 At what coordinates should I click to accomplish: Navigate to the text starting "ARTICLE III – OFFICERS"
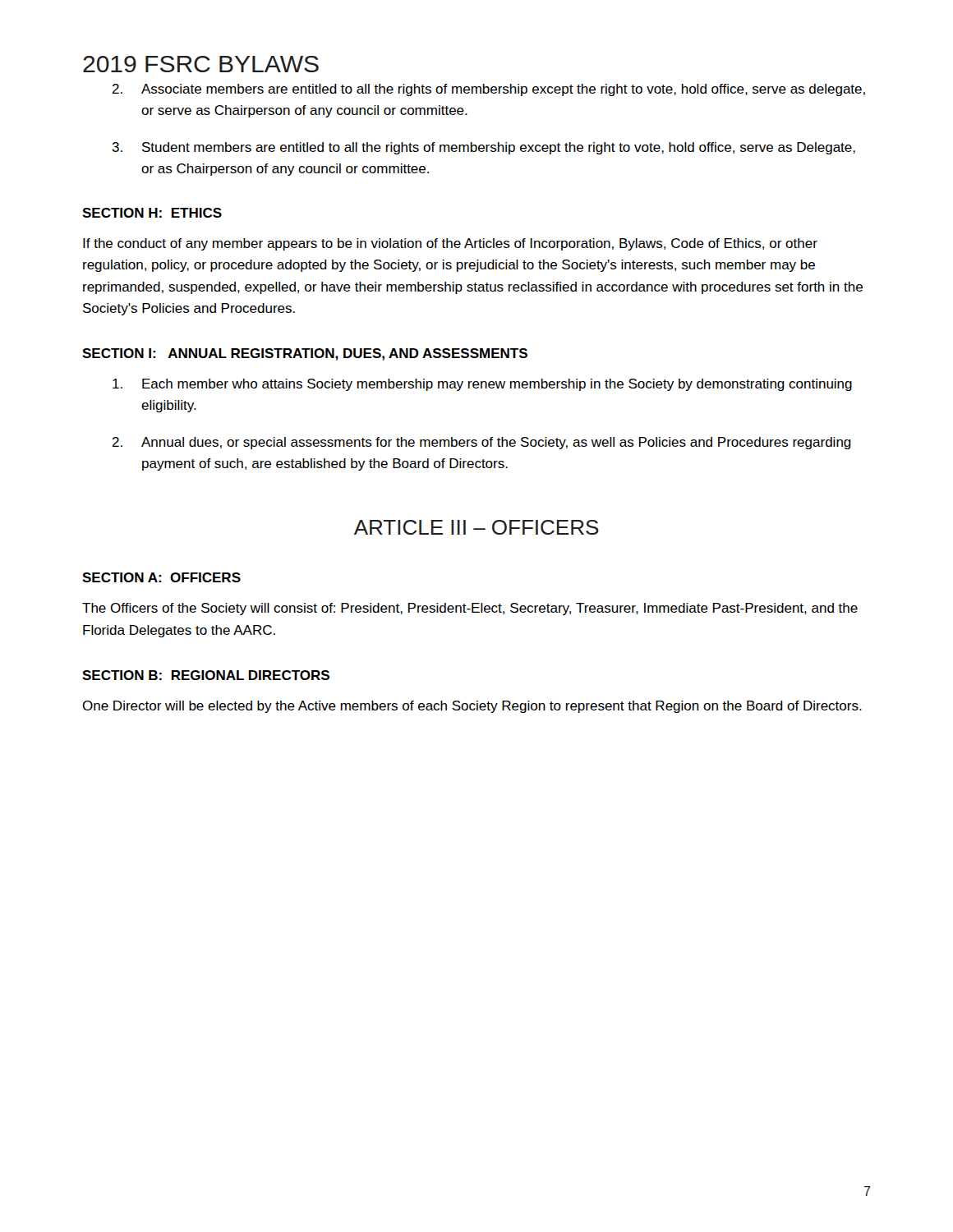476,528
